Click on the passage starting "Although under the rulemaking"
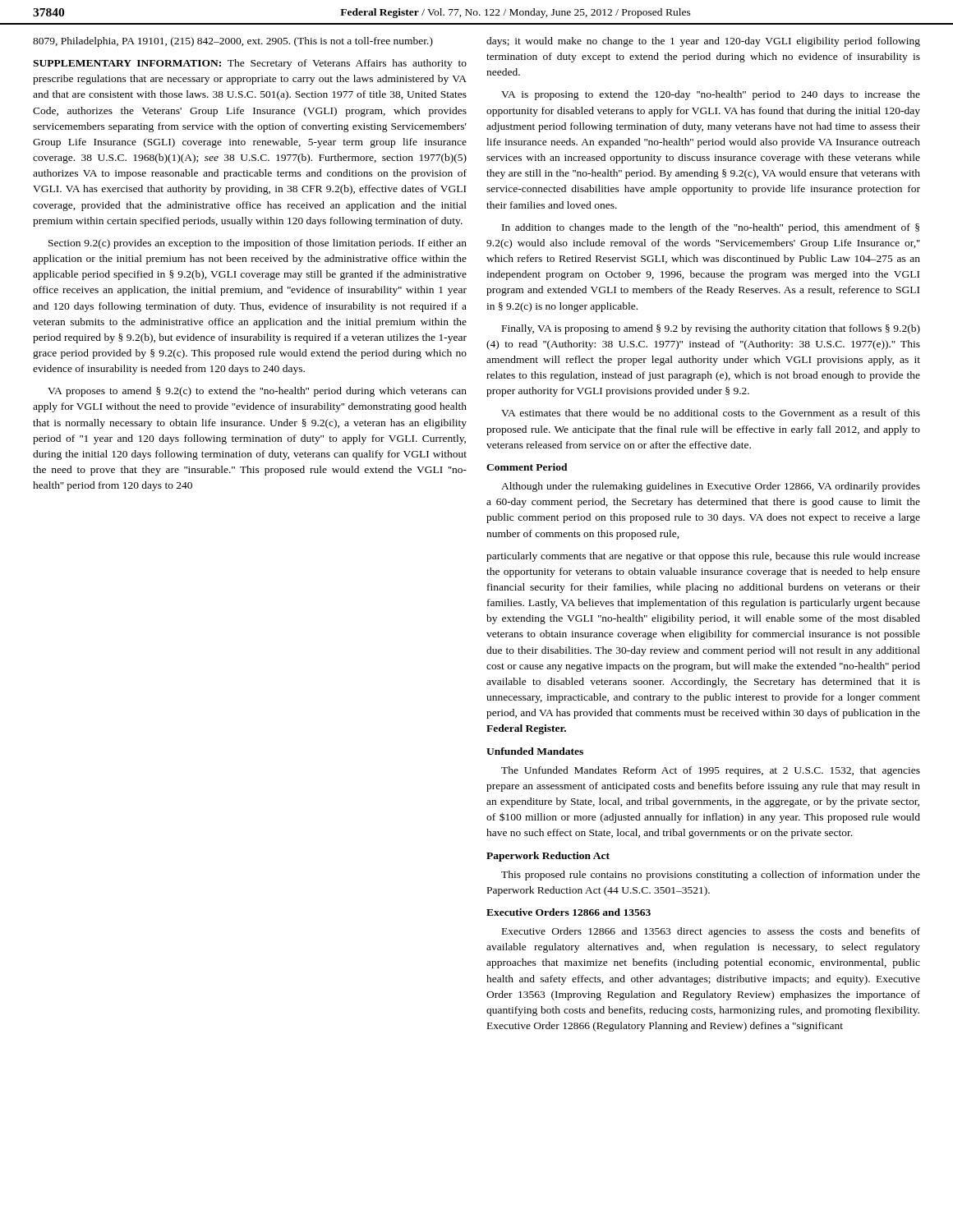953x1232 pixels. (x=703, y=509)
